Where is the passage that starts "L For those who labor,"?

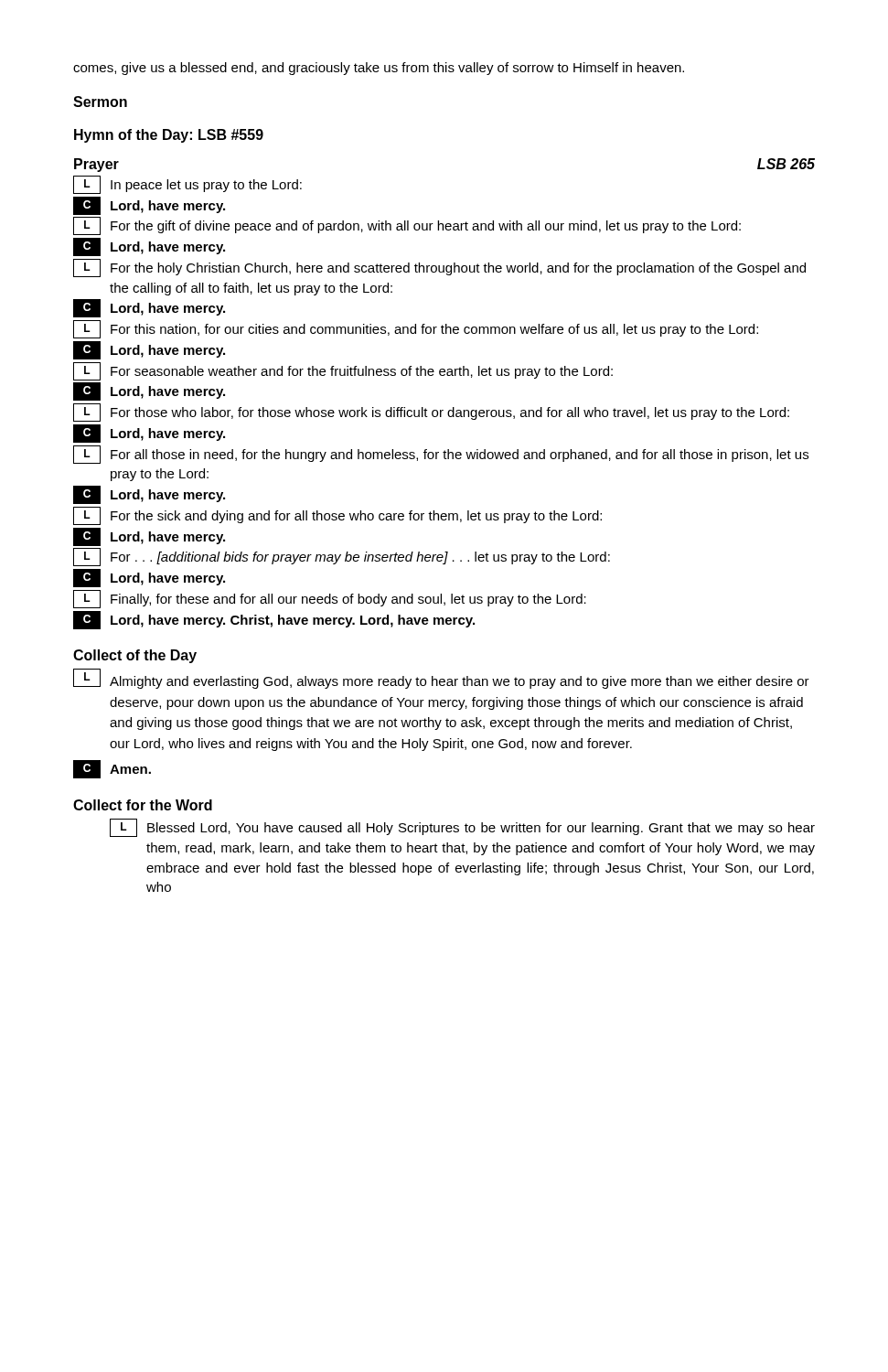click(x=444, y=412)
